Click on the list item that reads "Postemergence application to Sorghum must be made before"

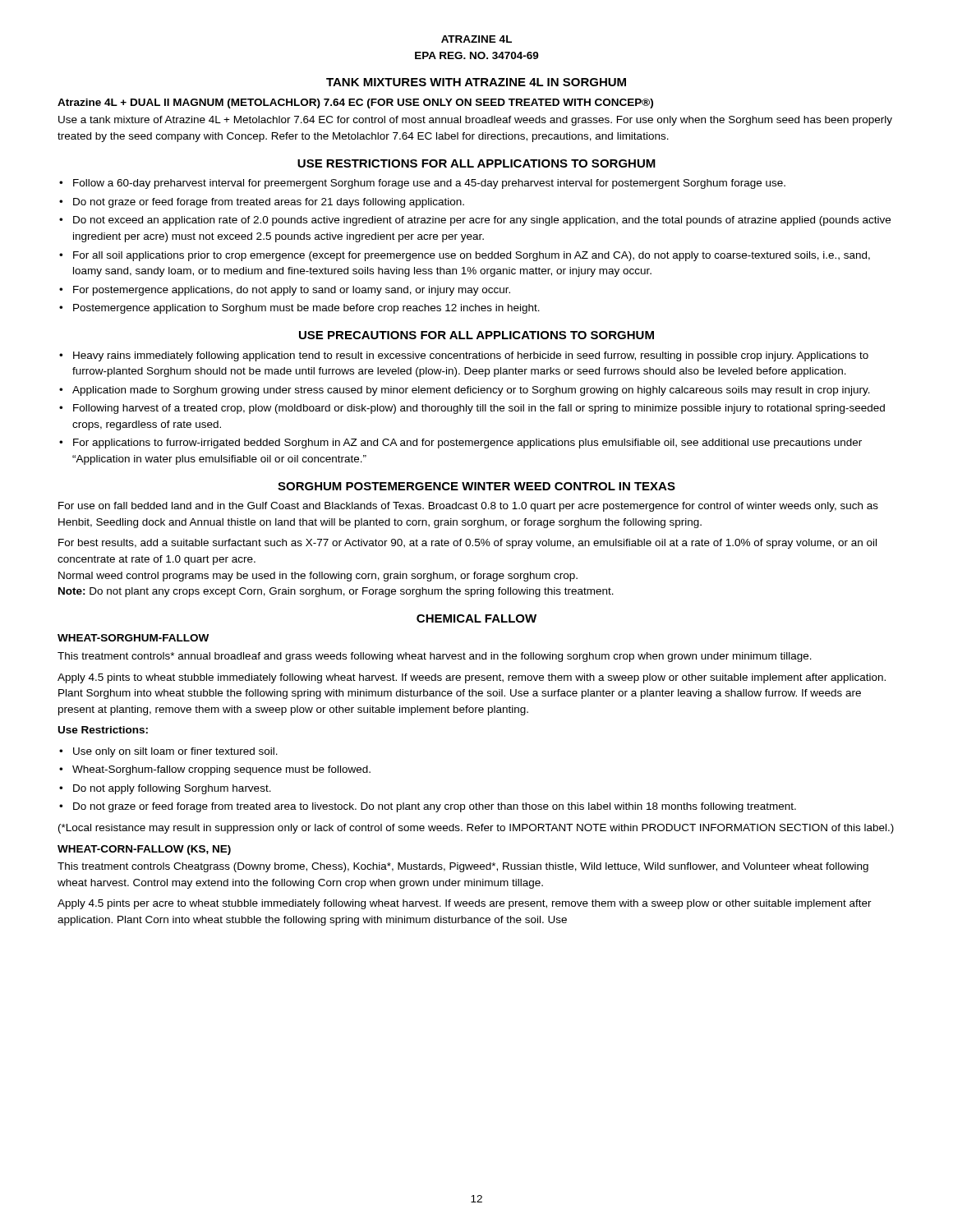[x=306, y=308]
